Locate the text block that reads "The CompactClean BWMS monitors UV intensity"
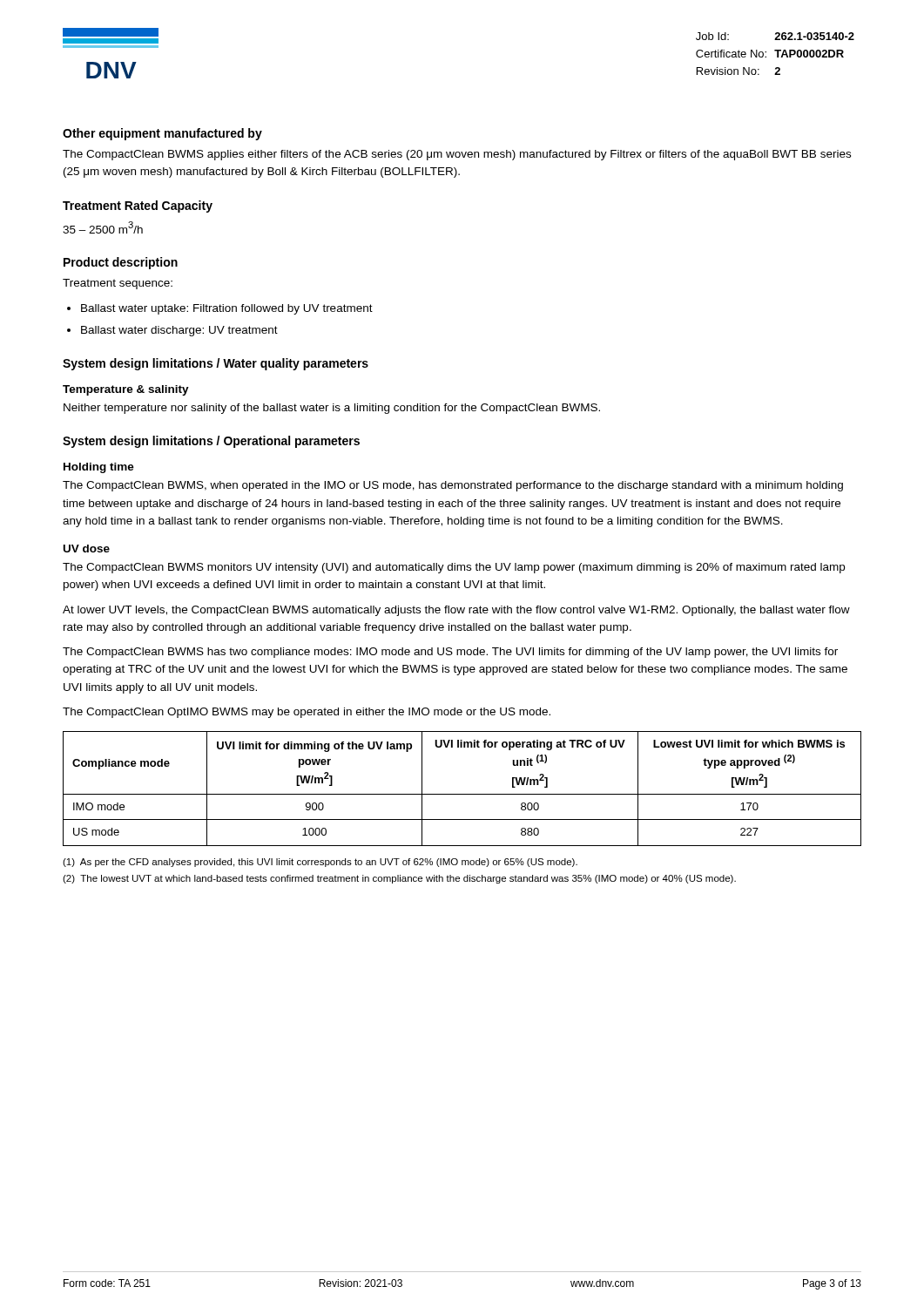924x1307 pixels. (454, 576)
